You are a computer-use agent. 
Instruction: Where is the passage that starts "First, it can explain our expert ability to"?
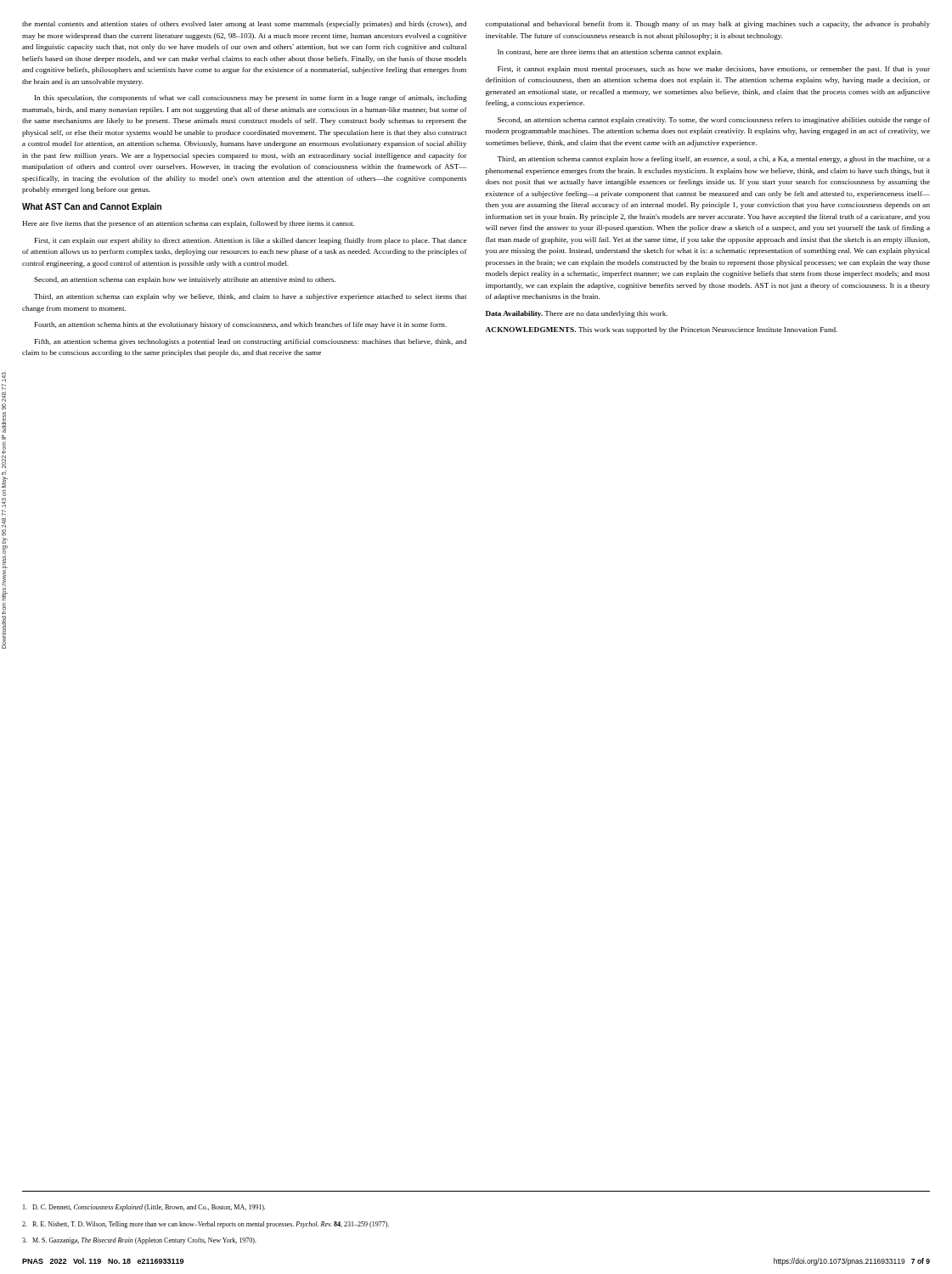click(244, 252)
